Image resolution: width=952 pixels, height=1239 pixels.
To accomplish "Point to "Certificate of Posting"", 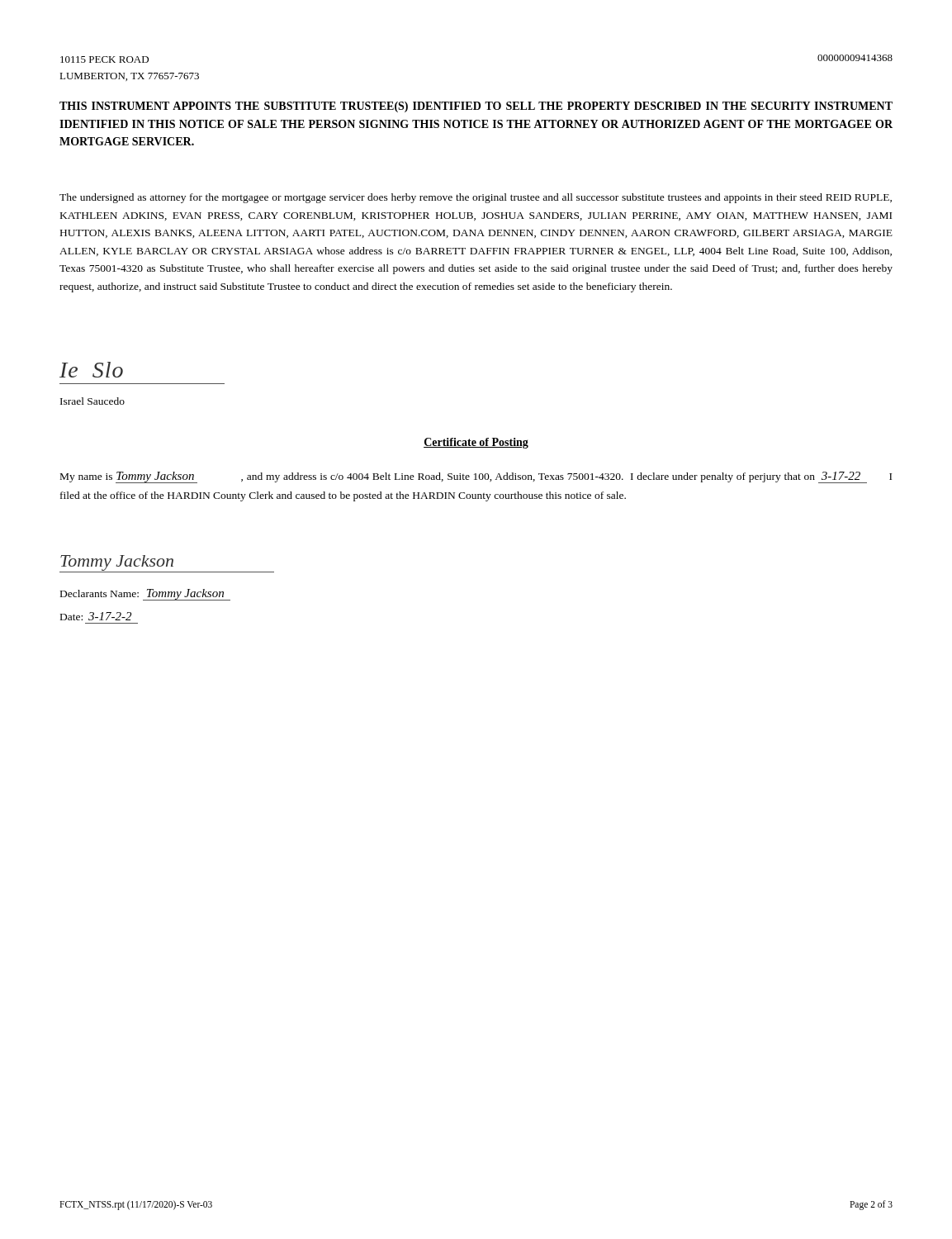I will click(476, 442).
